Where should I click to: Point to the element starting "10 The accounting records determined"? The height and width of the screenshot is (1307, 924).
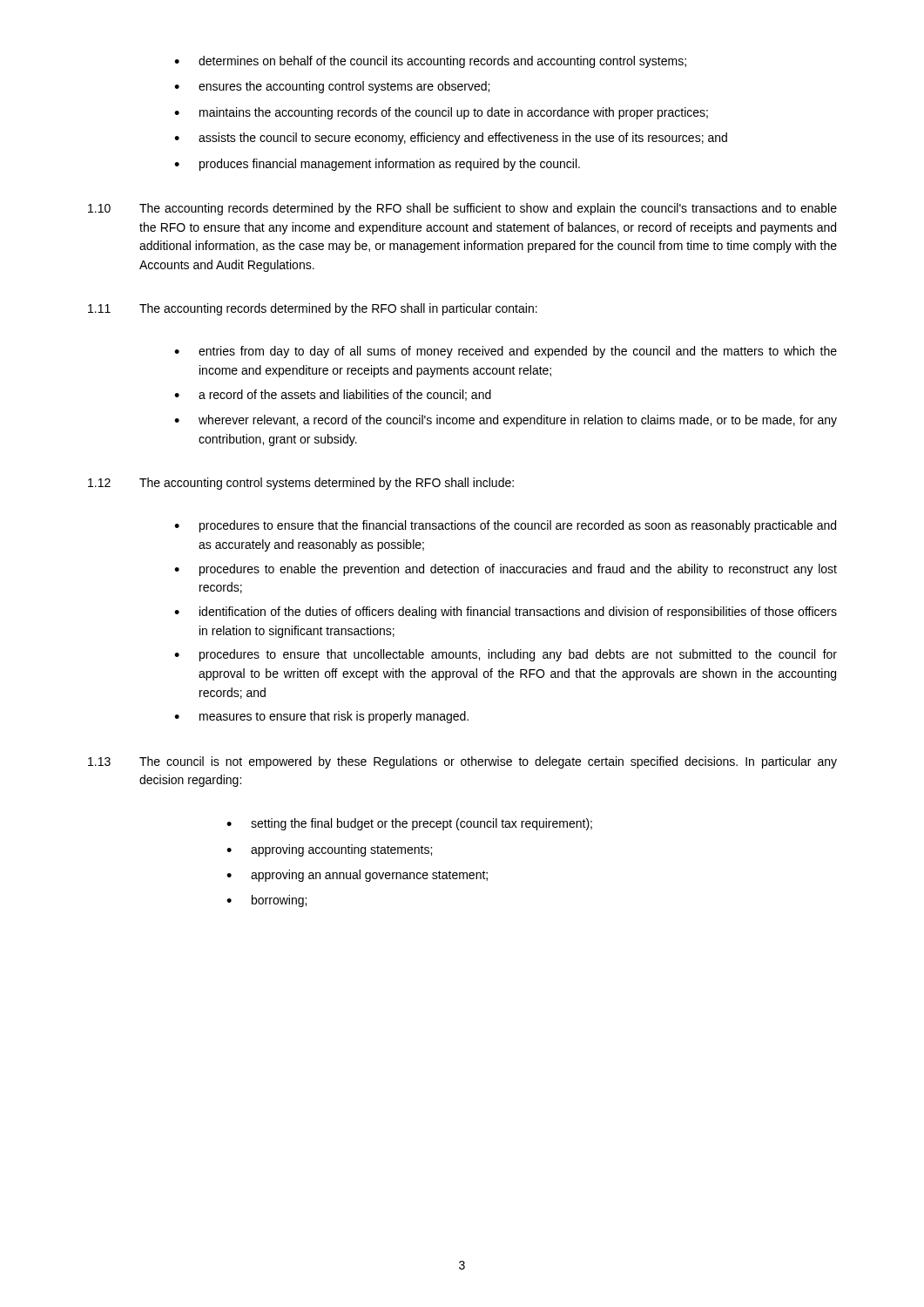pos(462,237)
